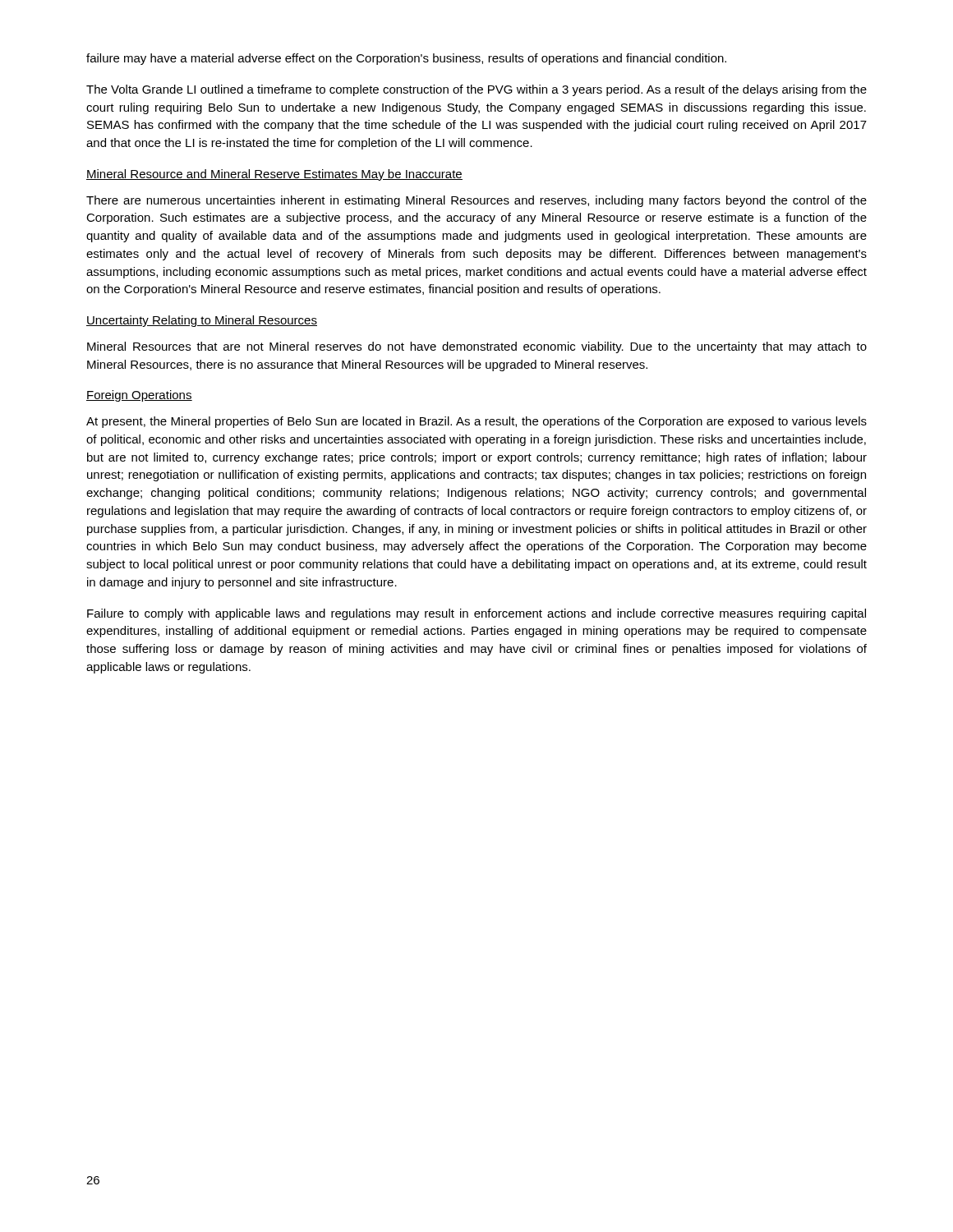Locate the text block that reads "The Volta Grande"

(x=476, y=116)
